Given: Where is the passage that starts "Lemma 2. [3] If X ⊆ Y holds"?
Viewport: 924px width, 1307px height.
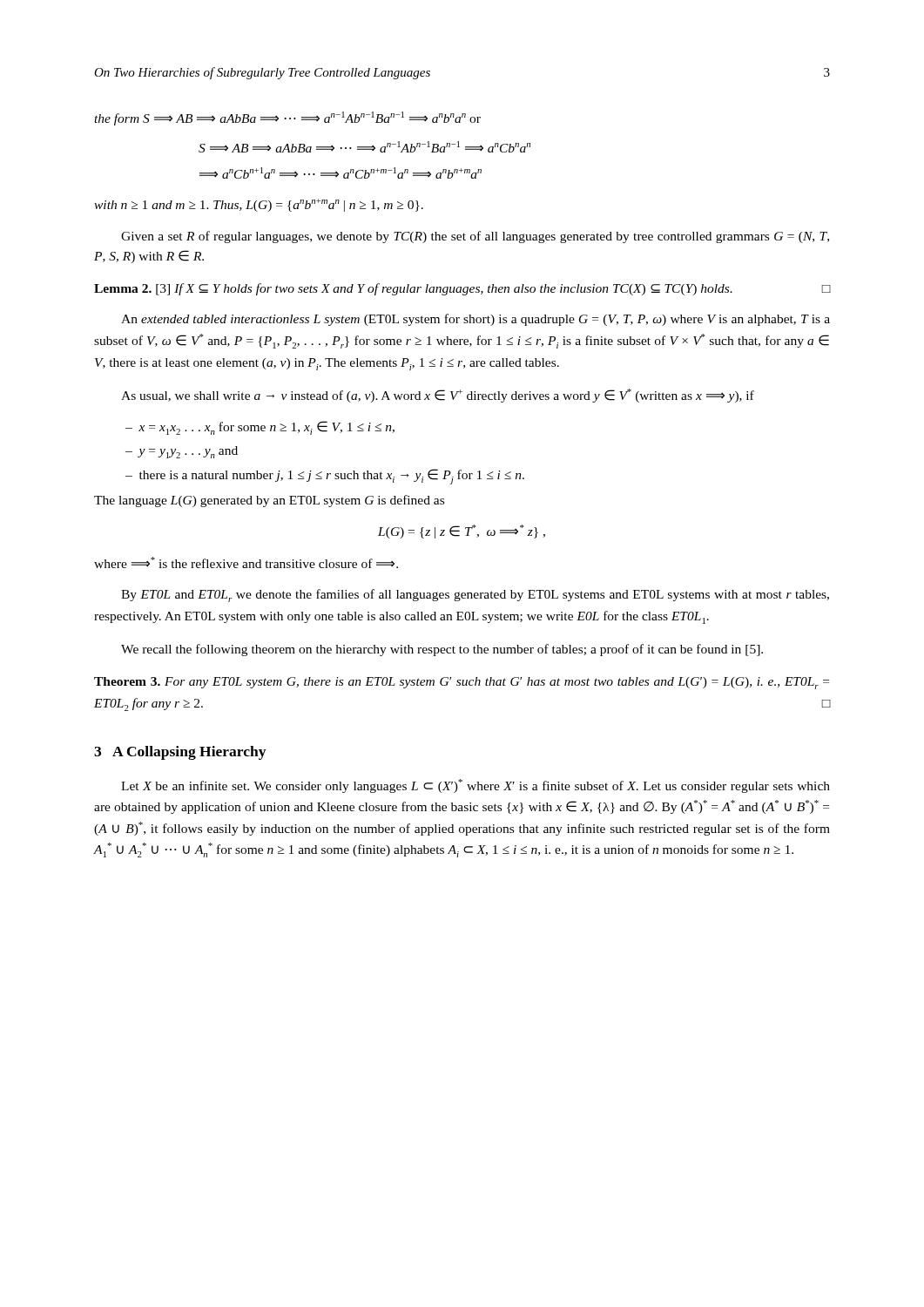Looking at the screenshot, I should (462, 288).
